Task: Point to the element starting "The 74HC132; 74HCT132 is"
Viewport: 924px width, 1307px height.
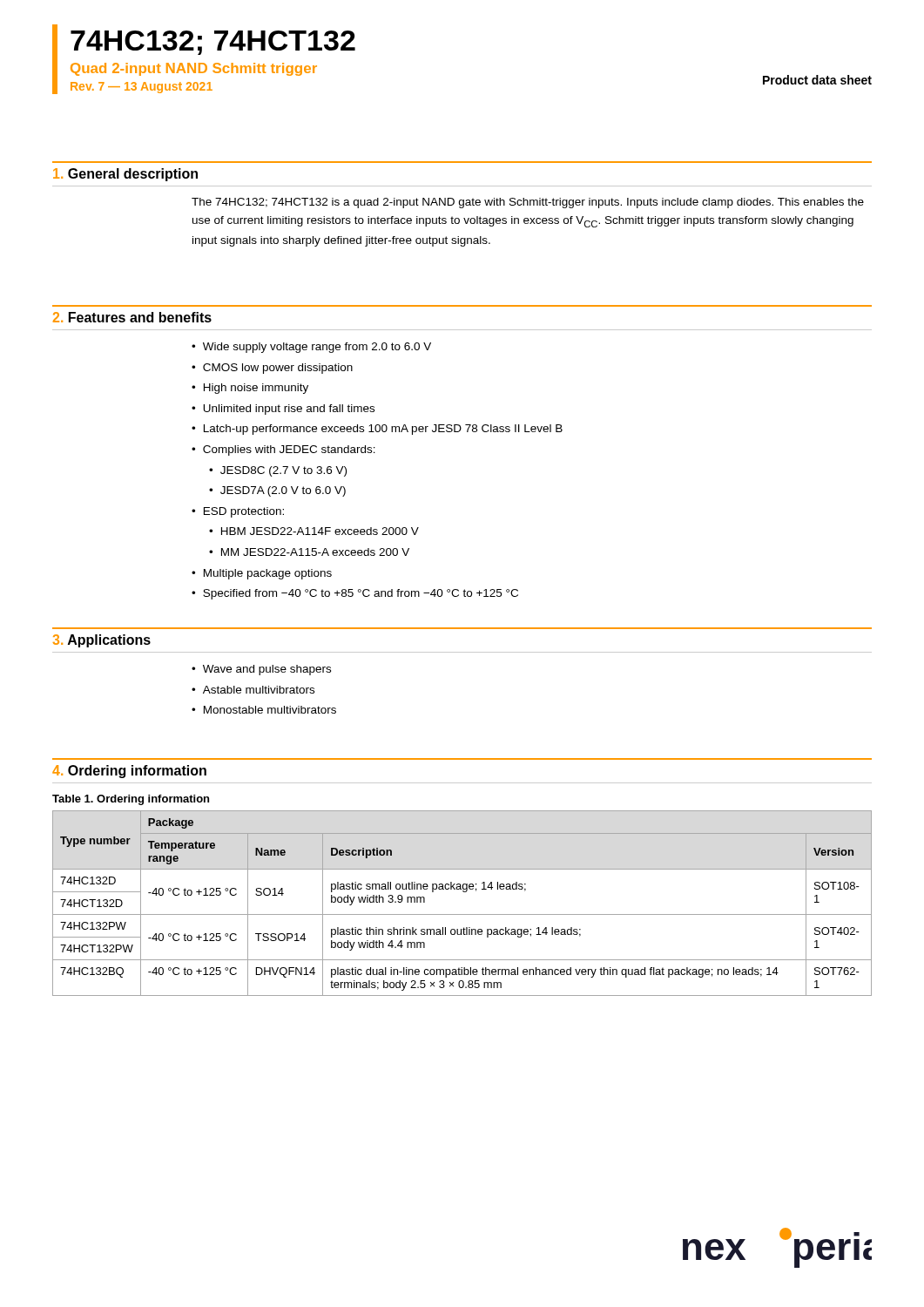Action: tap(528, 221)
